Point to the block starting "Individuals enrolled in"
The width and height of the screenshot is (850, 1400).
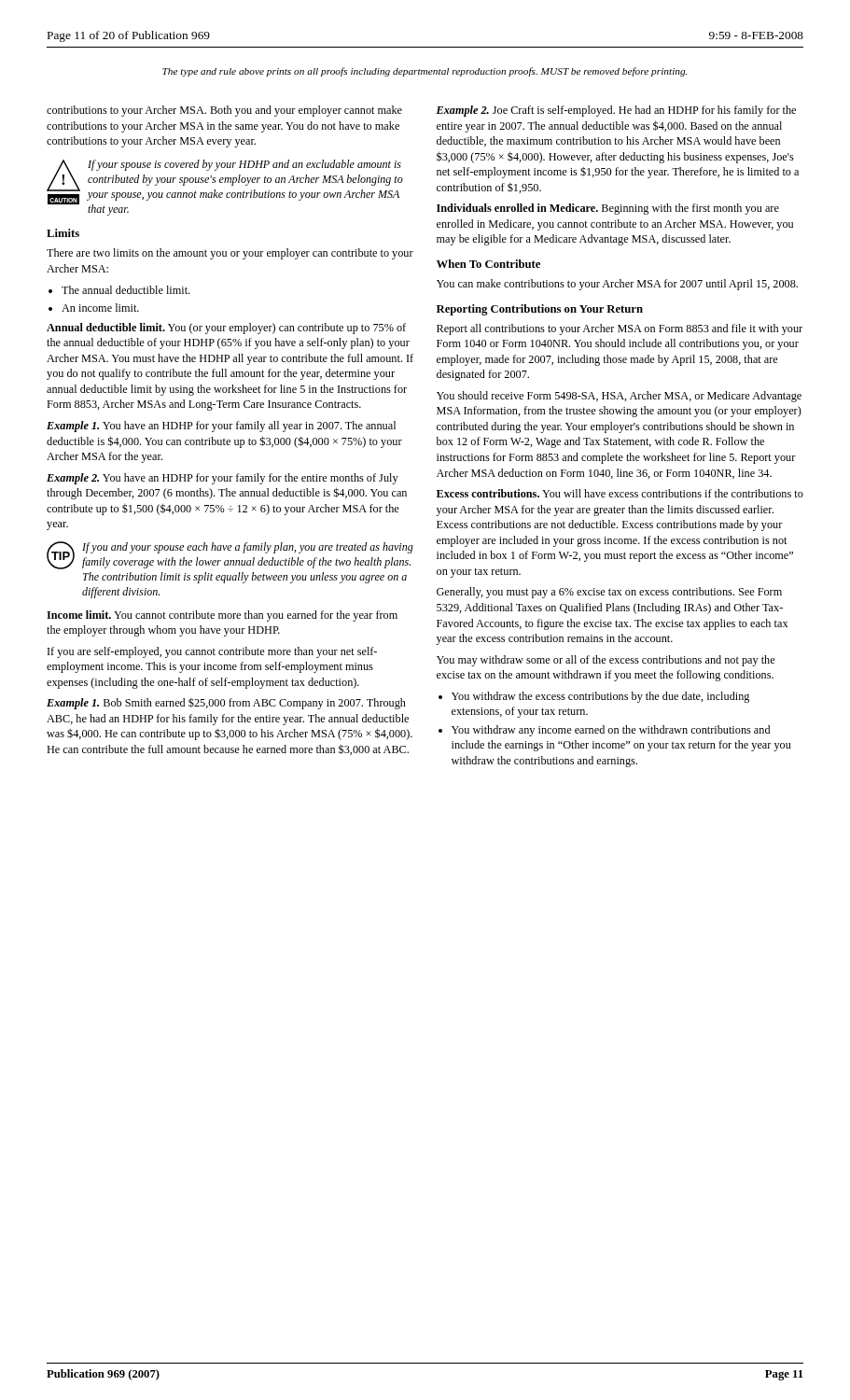620,224
